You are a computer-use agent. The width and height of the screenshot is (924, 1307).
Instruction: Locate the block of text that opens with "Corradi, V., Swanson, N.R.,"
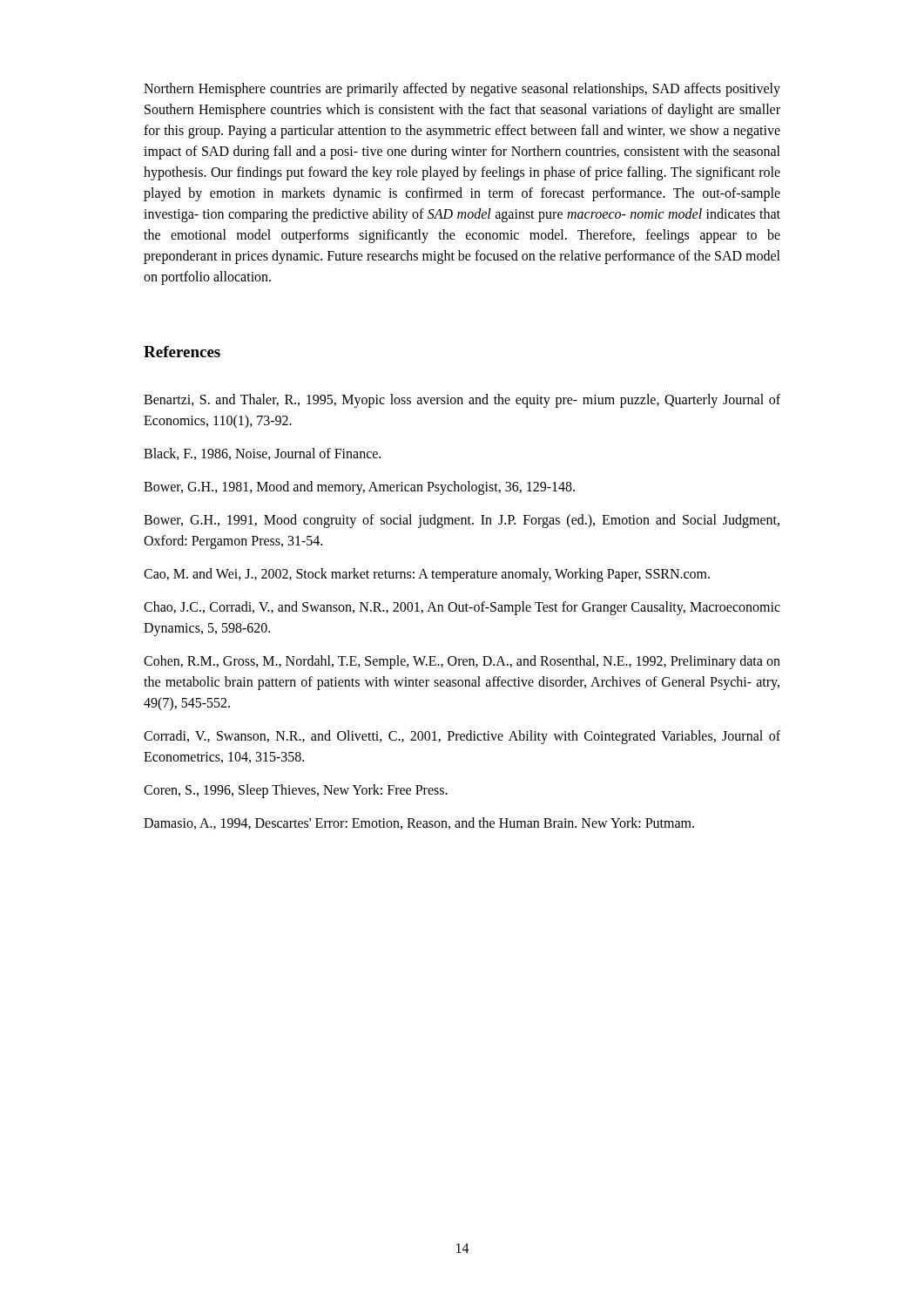click(462, 746)
